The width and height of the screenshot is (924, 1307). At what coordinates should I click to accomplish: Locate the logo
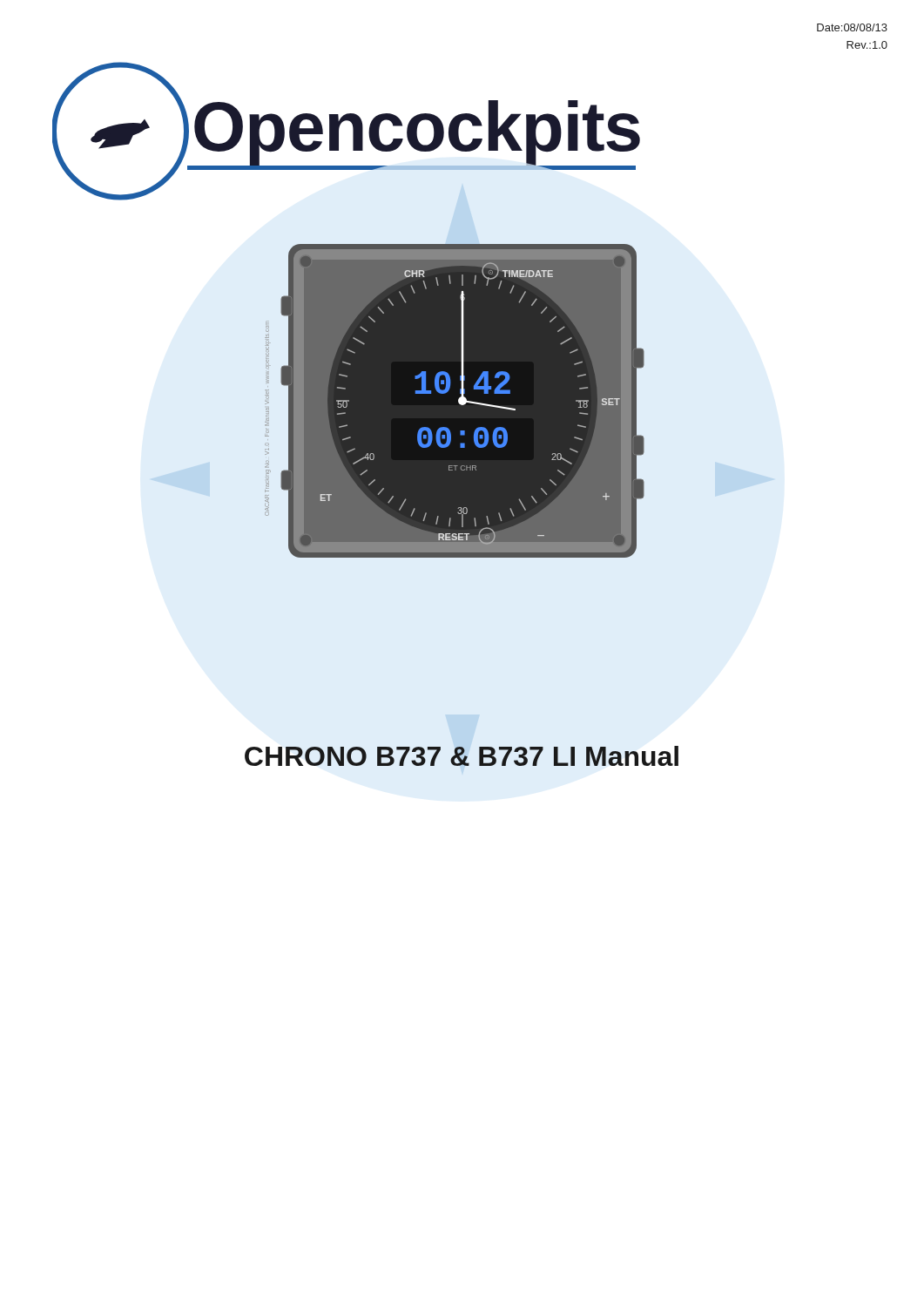tap(348, 132)
